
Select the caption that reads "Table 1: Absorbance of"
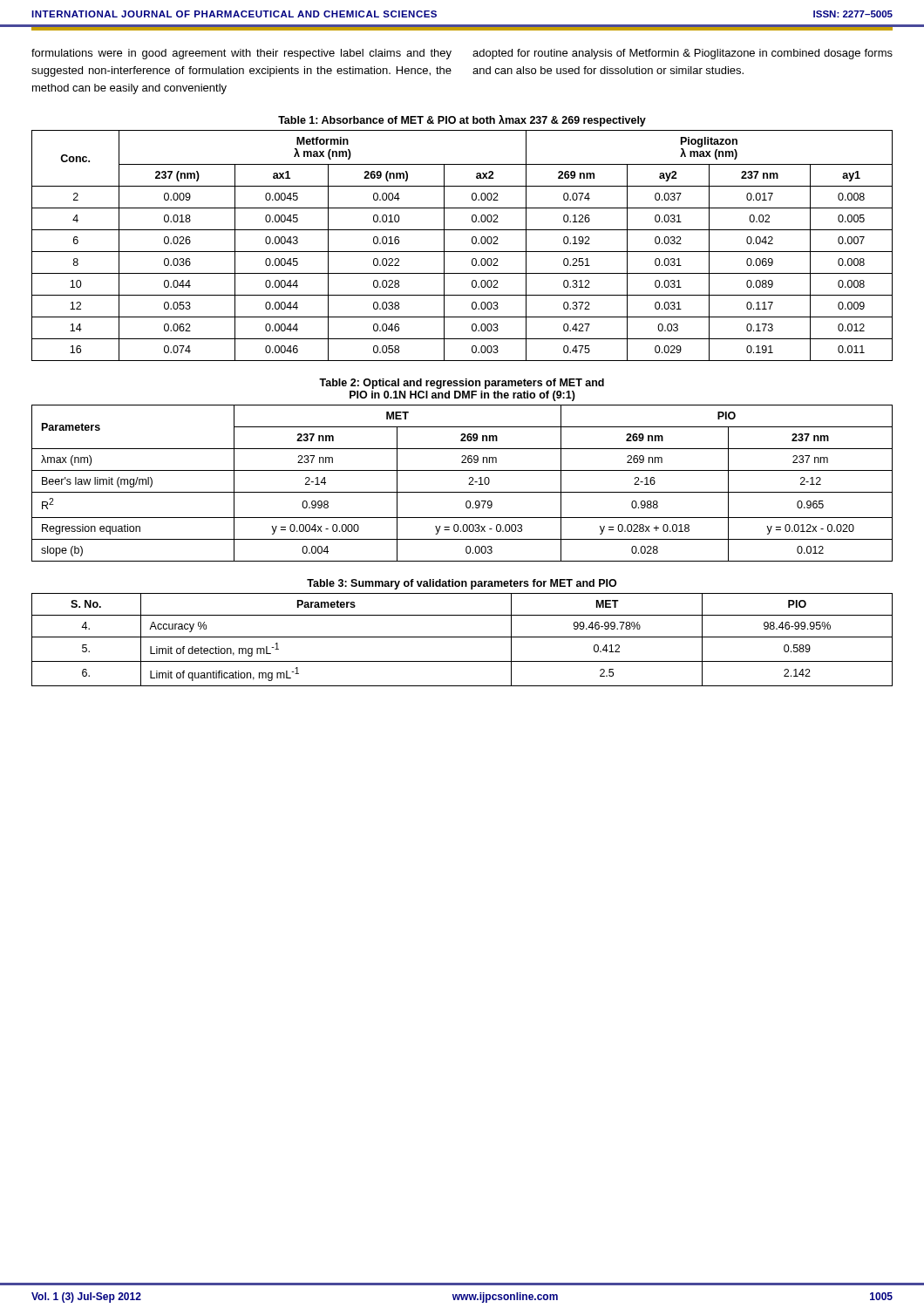pyautogui.click(x=462, y=121)
